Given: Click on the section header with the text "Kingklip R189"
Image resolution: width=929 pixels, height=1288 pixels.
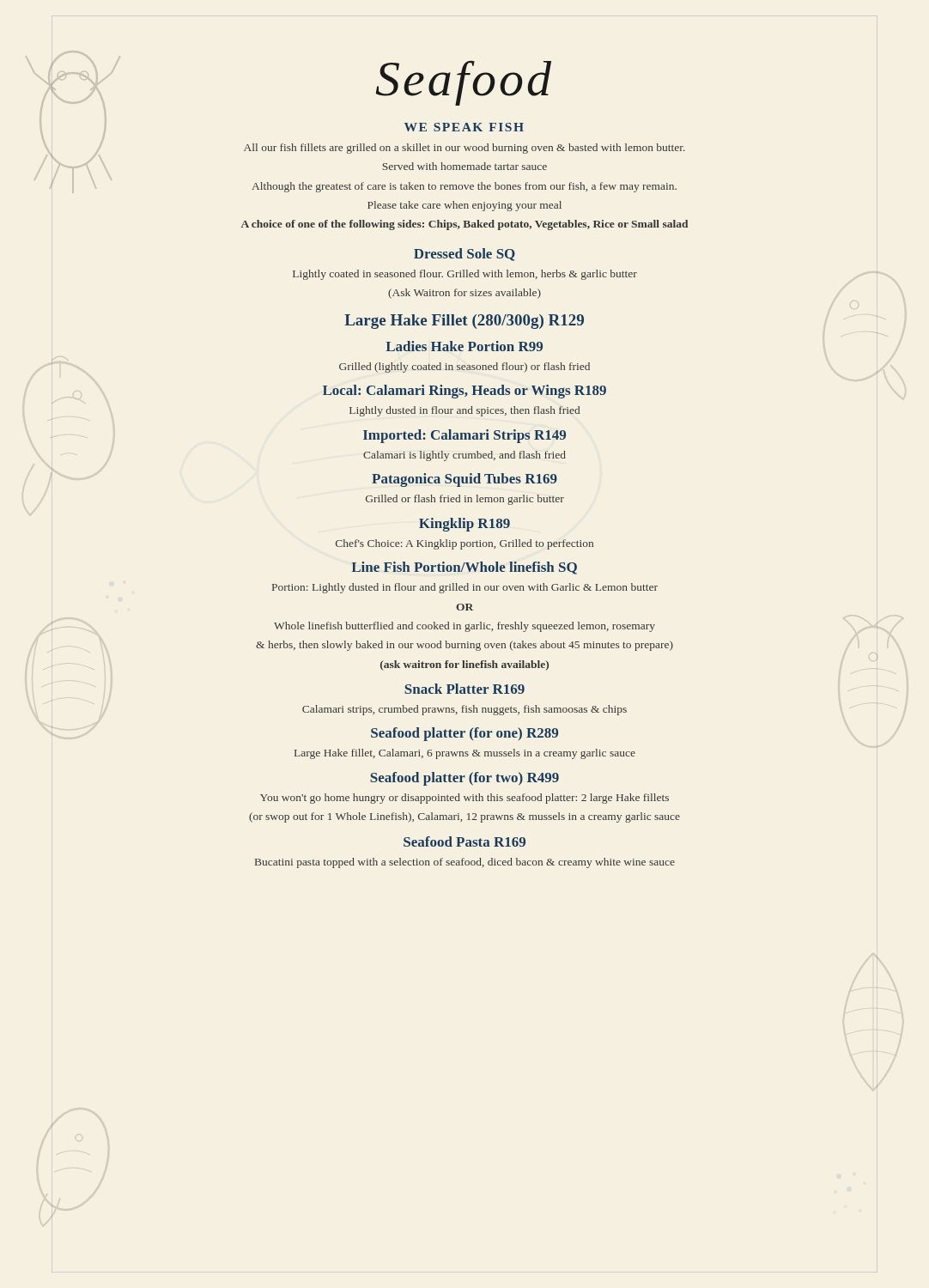Looking at the screenshot, I should (x=464, y=523).
